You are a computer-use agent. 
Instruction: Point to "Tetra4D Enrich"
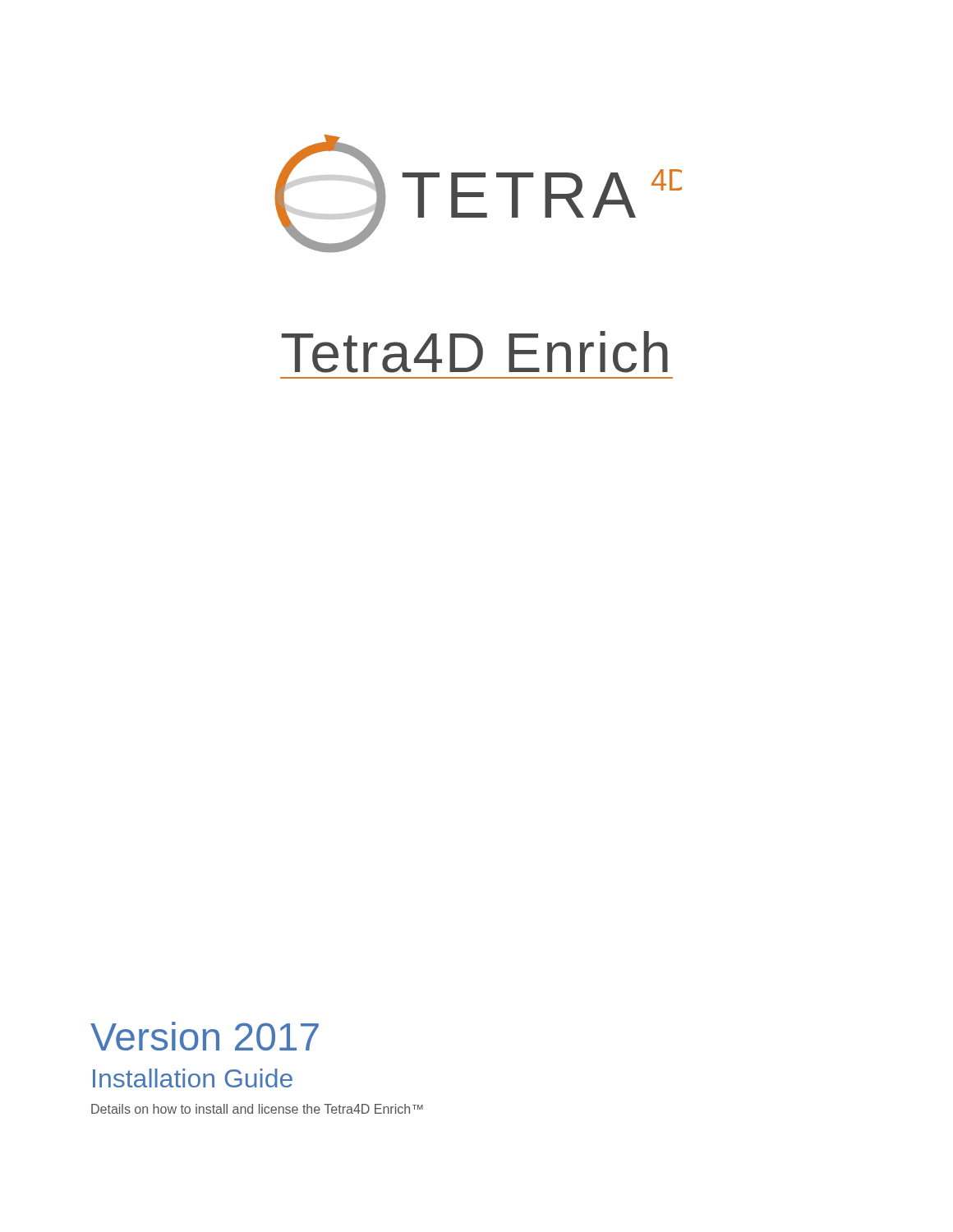pos(476,352)
